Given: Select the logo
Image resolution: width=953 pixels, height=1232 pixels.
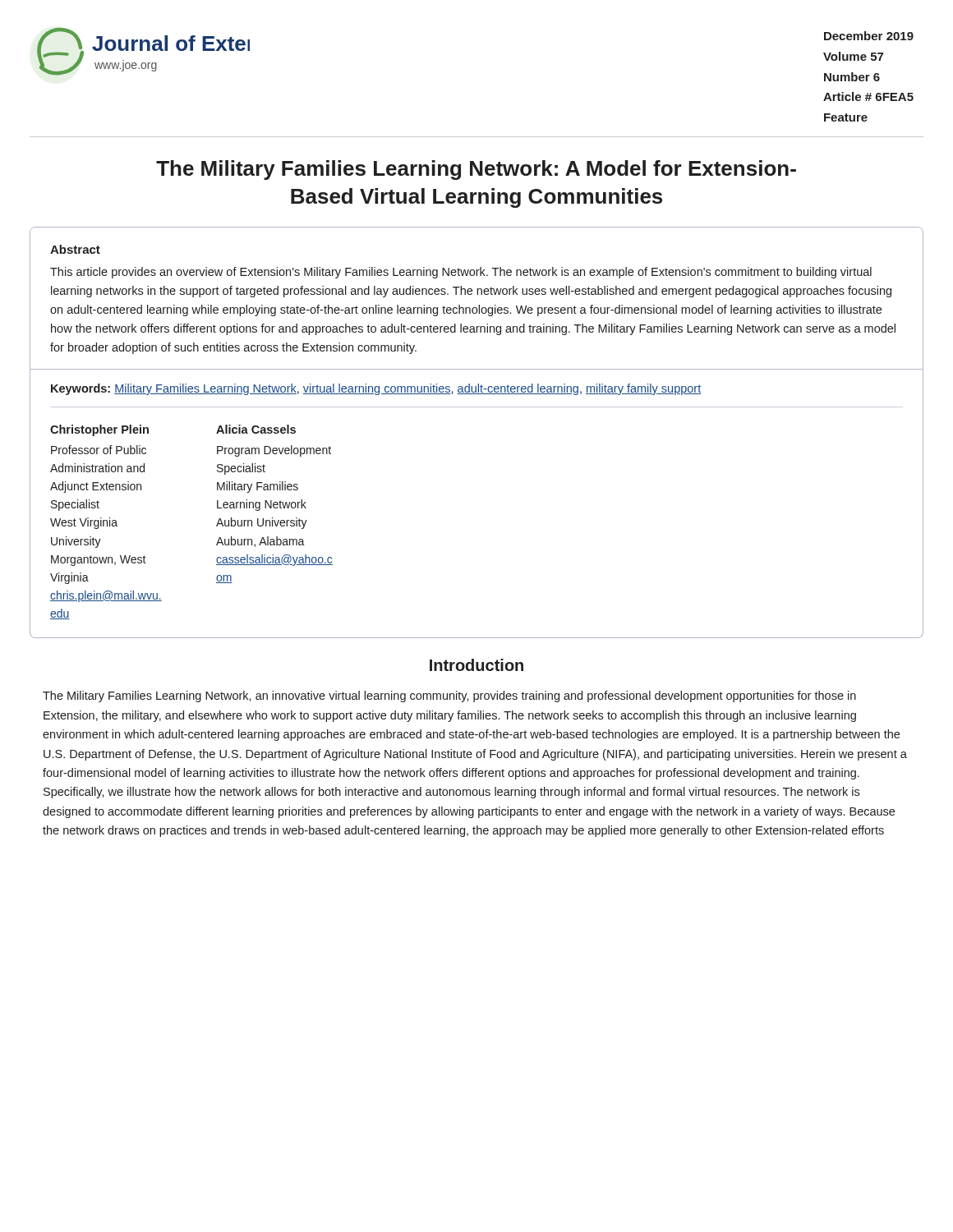Looking at the screenshot, I should 138,55.
